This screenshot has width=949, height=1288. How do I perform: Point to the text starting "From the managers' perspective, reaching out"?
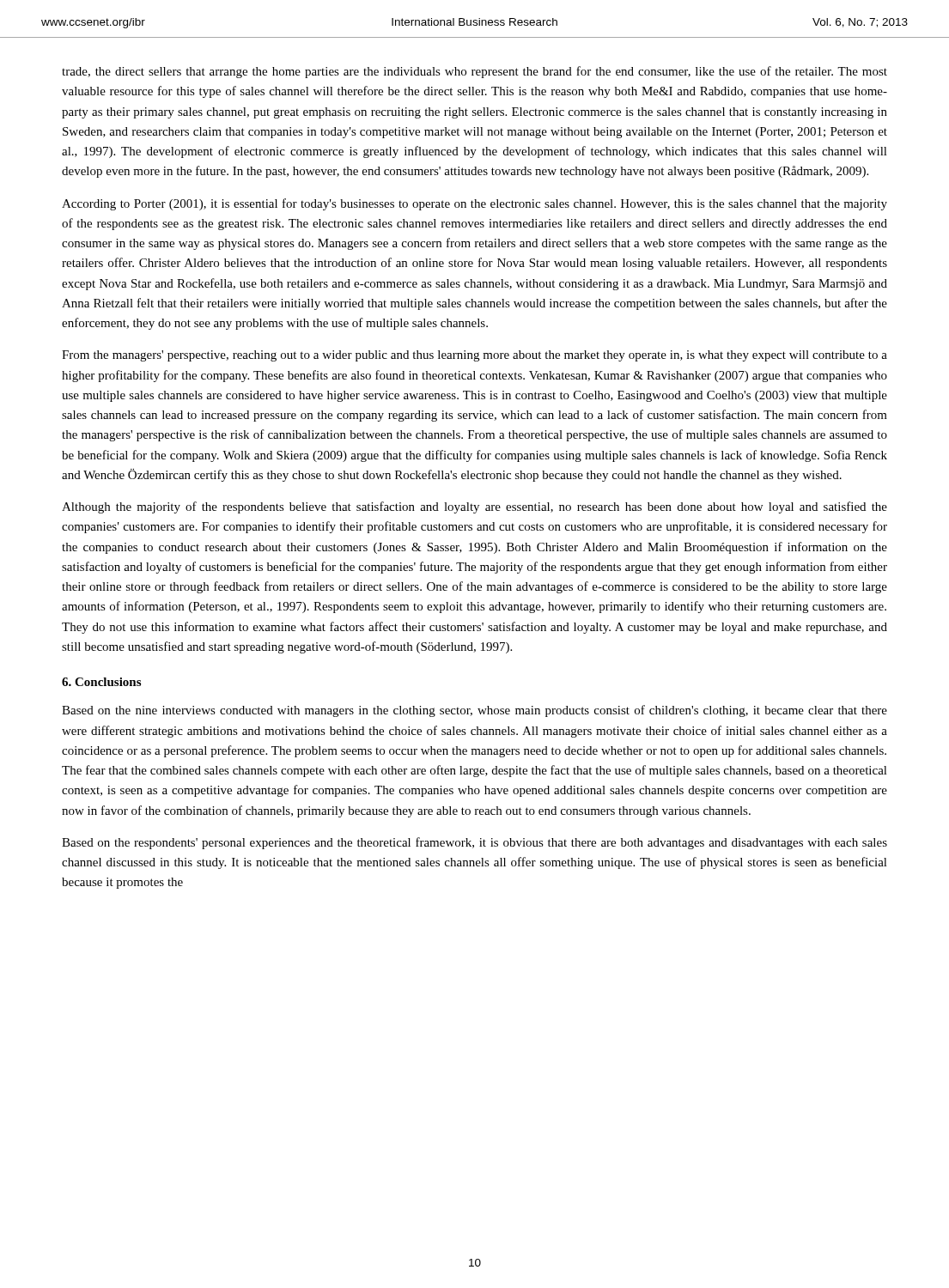(x=474, y=415)
